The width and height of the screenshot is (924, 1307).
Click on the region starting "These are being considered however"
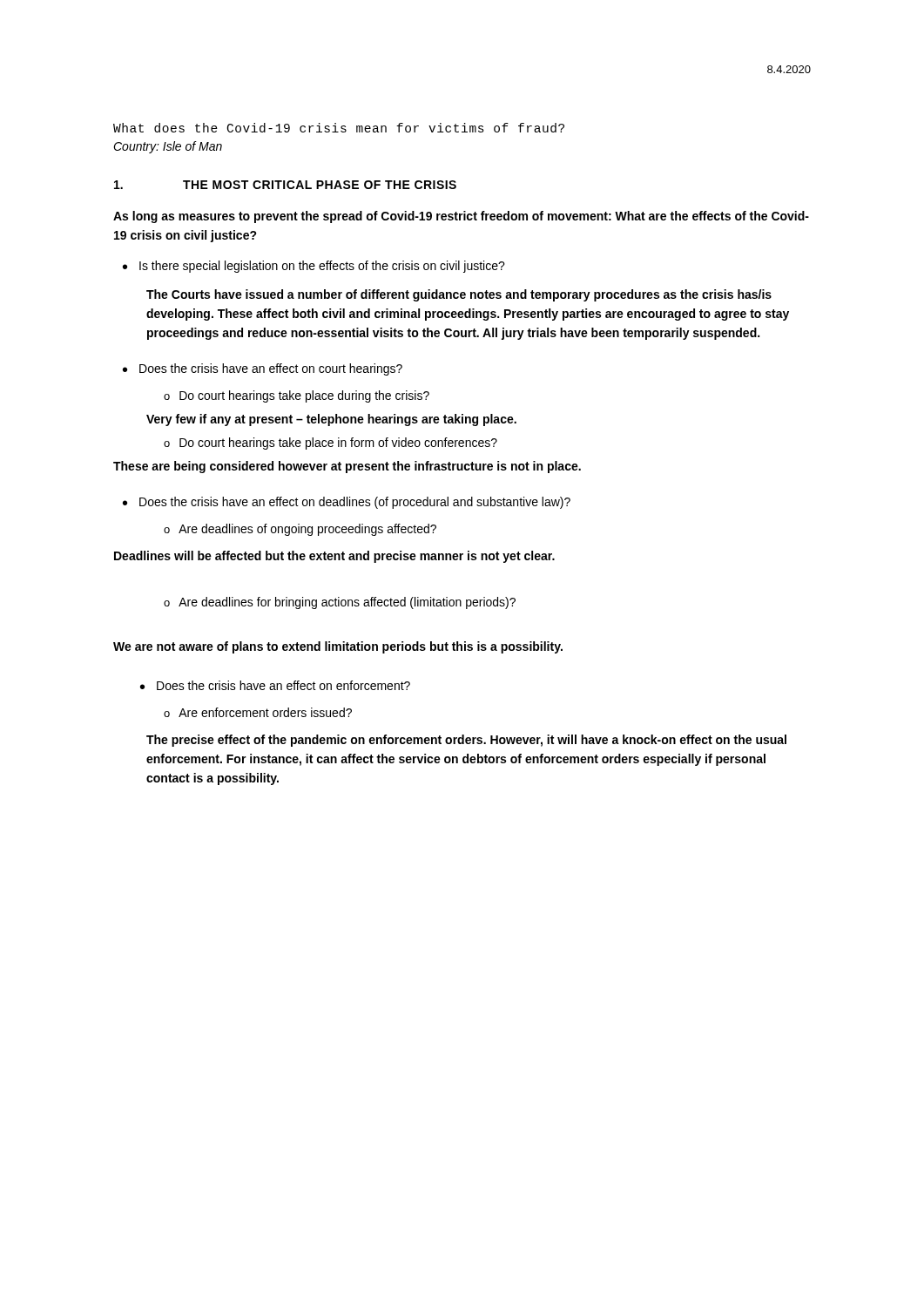[x=347, y=467]
